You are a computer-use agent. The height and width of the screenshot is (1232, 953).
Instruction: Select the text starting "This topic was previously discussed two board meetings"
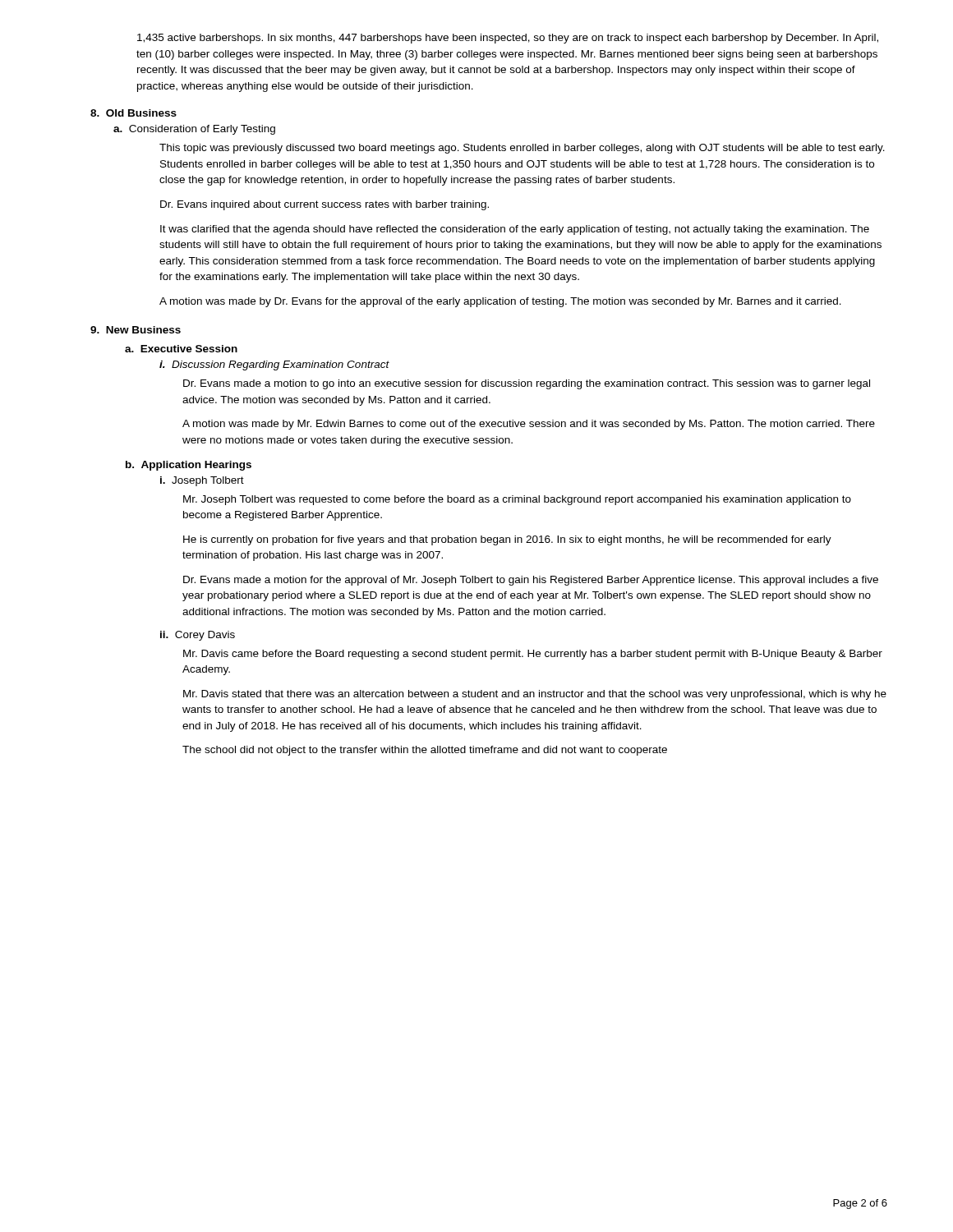(x=522, y=164)
